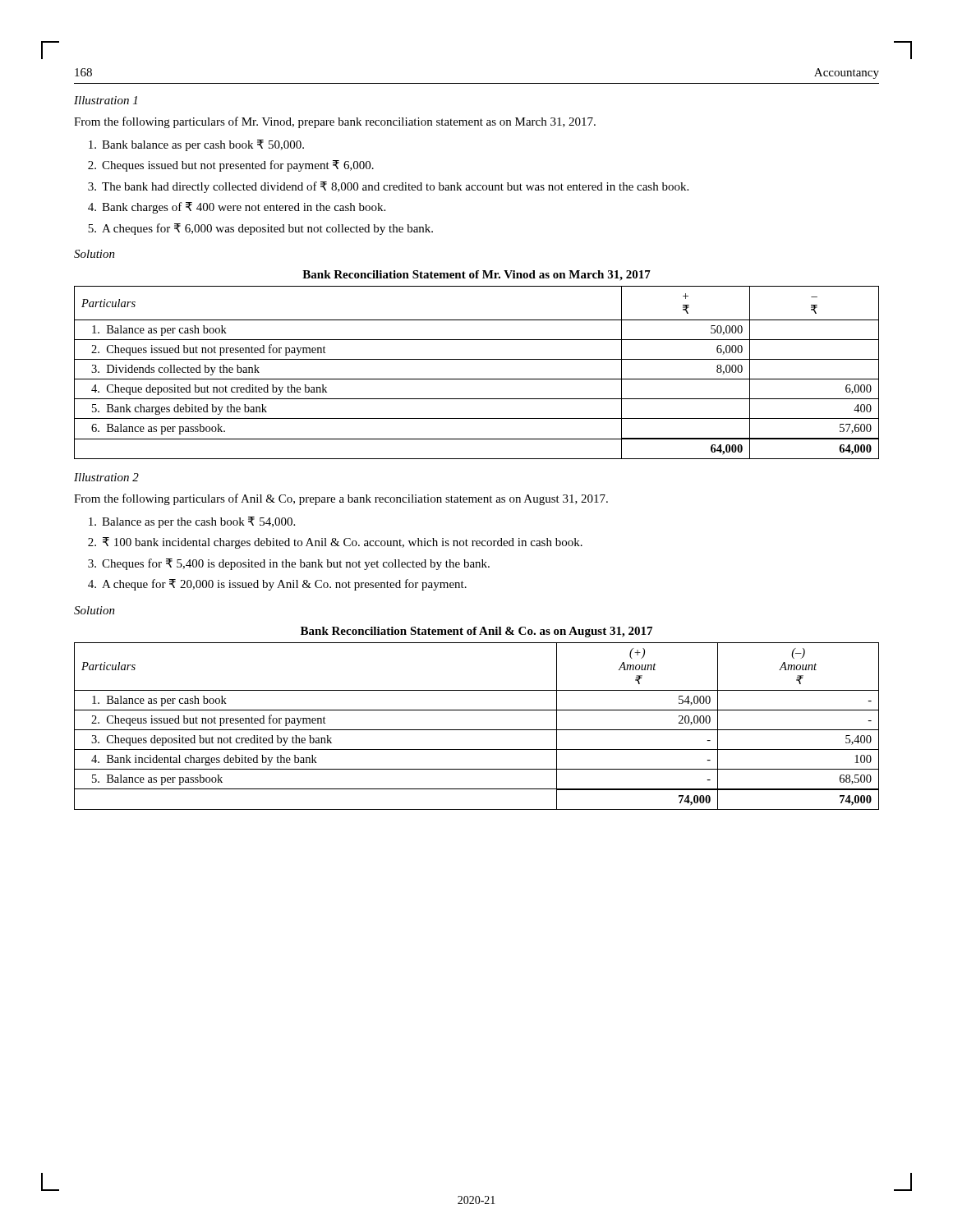Find the block on this page that starts "4. A cheque"
This screenshot has width=953, height=1232.
[x=476, y=584]
